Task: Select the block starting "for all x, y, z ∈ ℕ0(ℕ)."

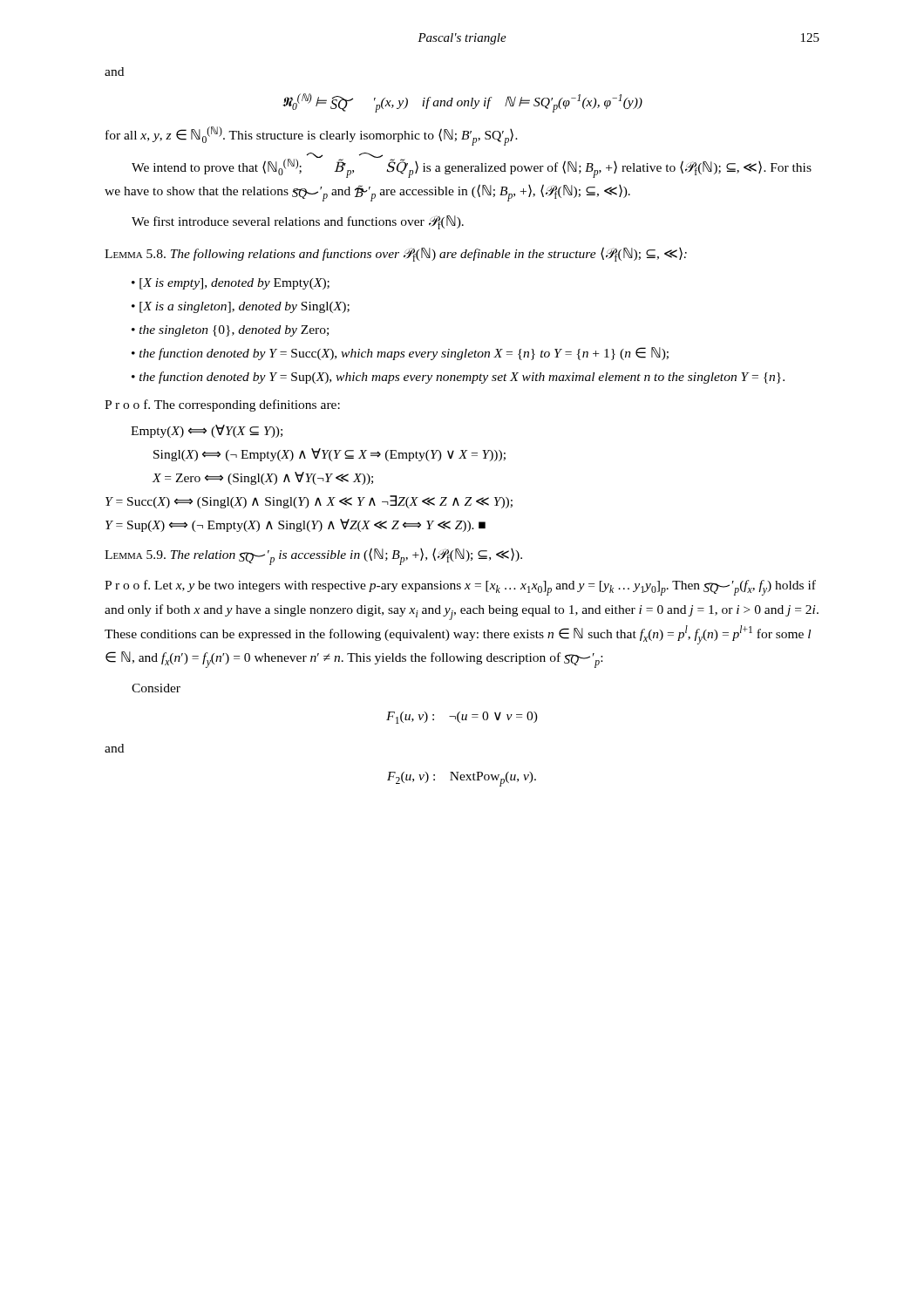Action: 311,136
